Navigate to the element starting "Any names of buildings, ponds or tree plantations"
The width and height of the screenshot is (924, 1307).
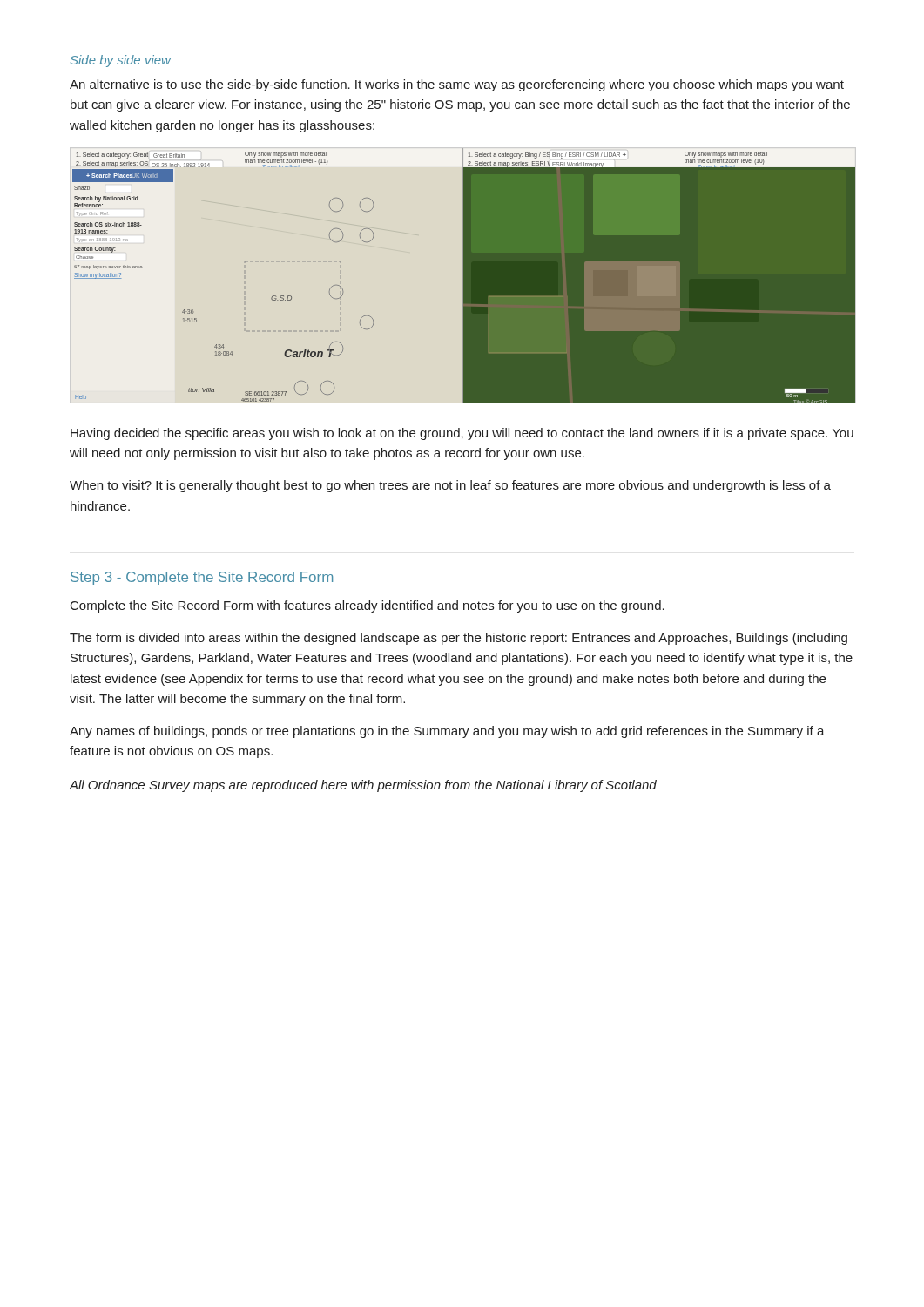[447, 741]
